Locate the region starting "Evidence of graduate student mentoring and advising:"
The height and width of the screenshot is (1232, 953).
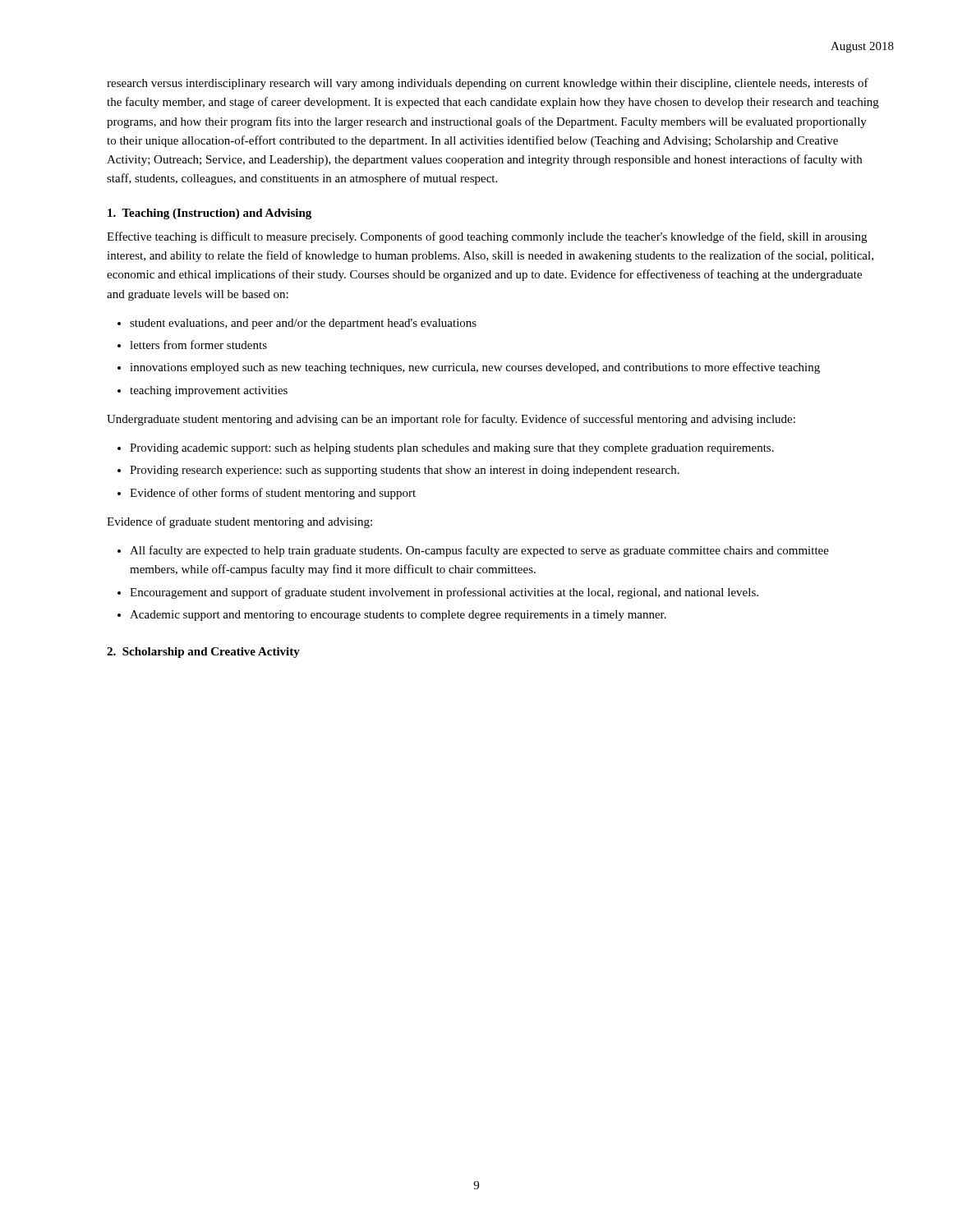(x=240, y=521)
